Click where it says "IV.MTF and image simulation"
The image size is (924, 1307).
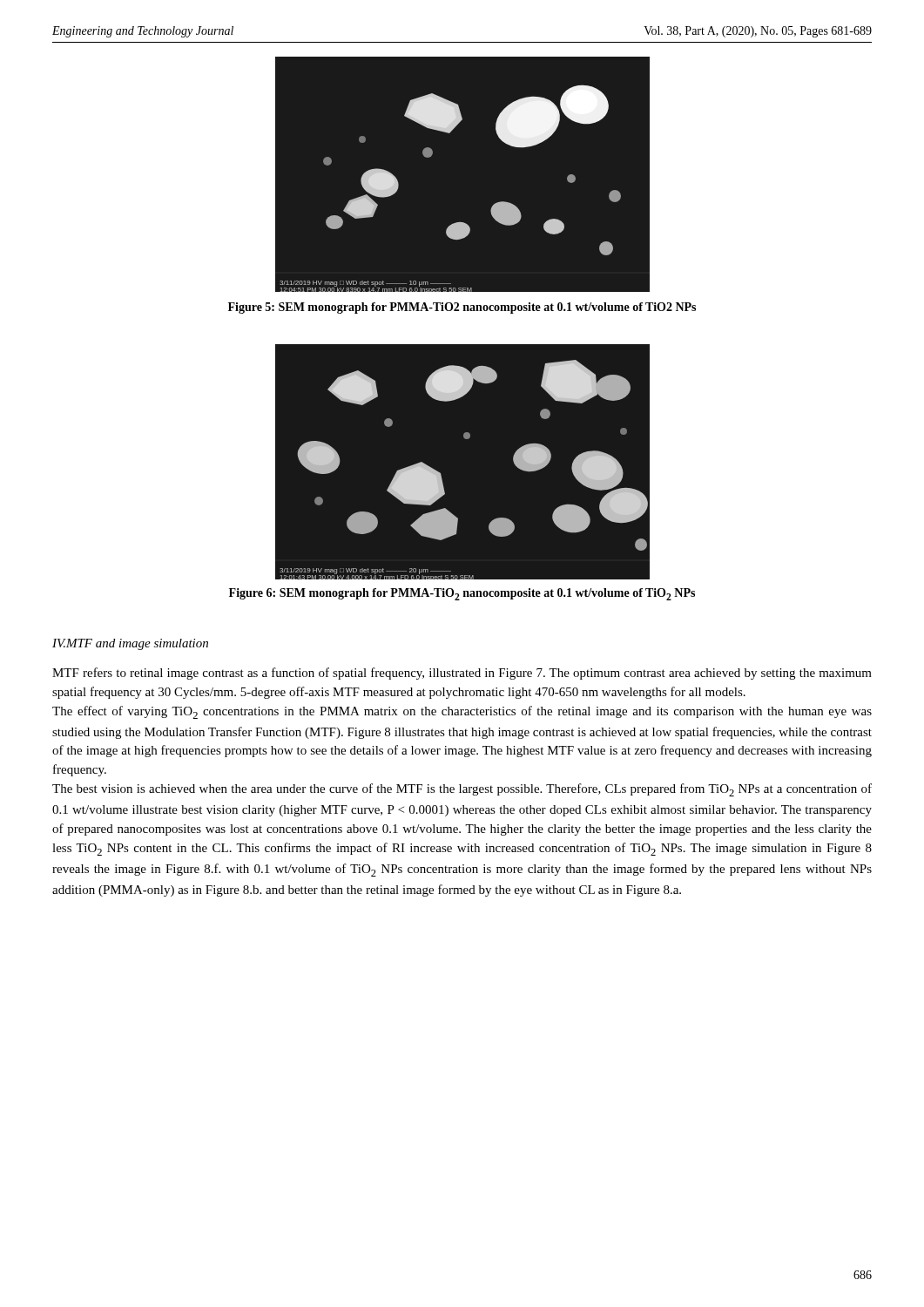point(131,643)
